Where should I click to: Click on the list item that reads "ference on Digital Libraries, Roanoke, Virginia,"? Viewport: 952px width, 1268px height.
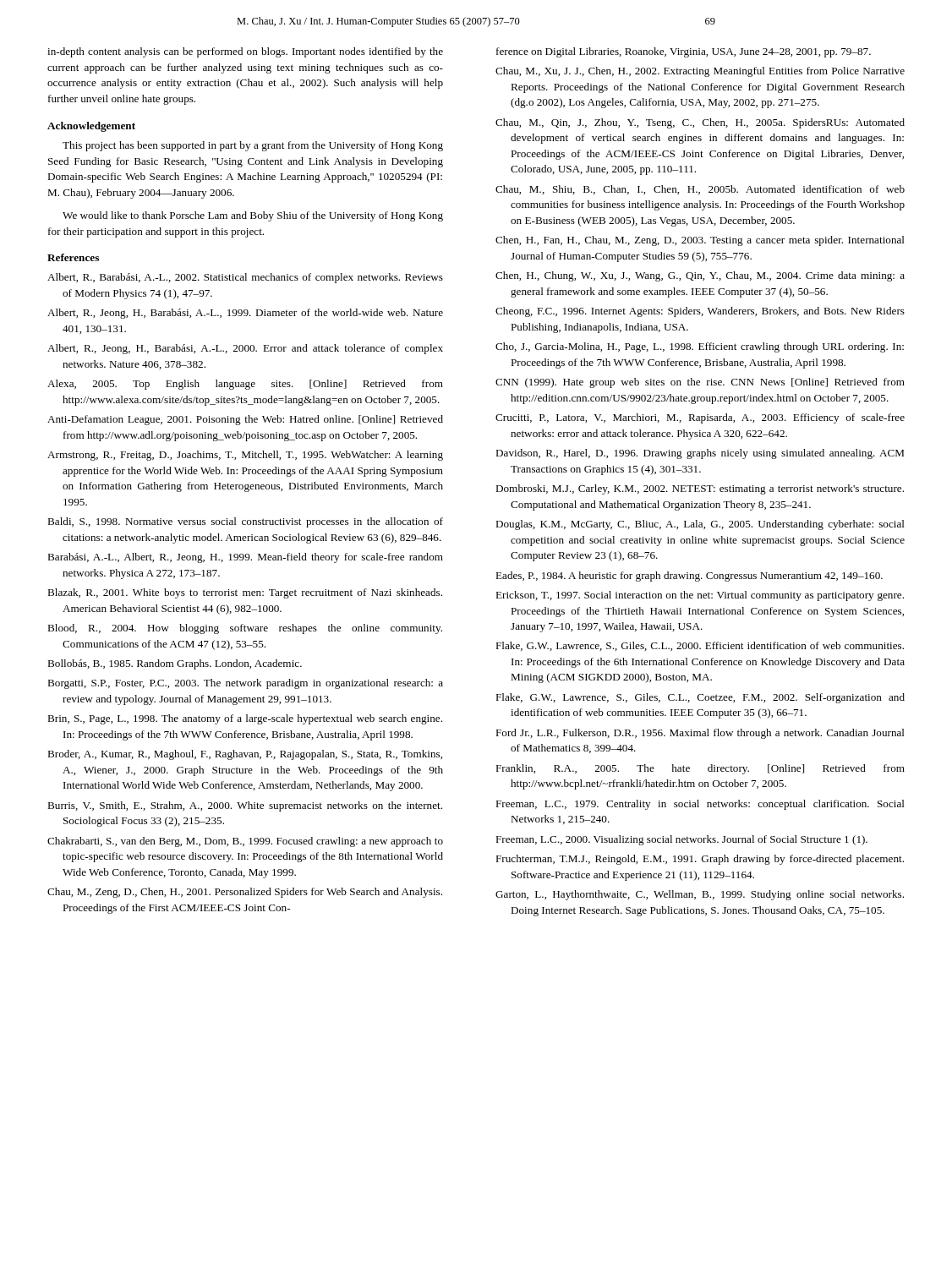pyautogui.click(x=683, y=51)
